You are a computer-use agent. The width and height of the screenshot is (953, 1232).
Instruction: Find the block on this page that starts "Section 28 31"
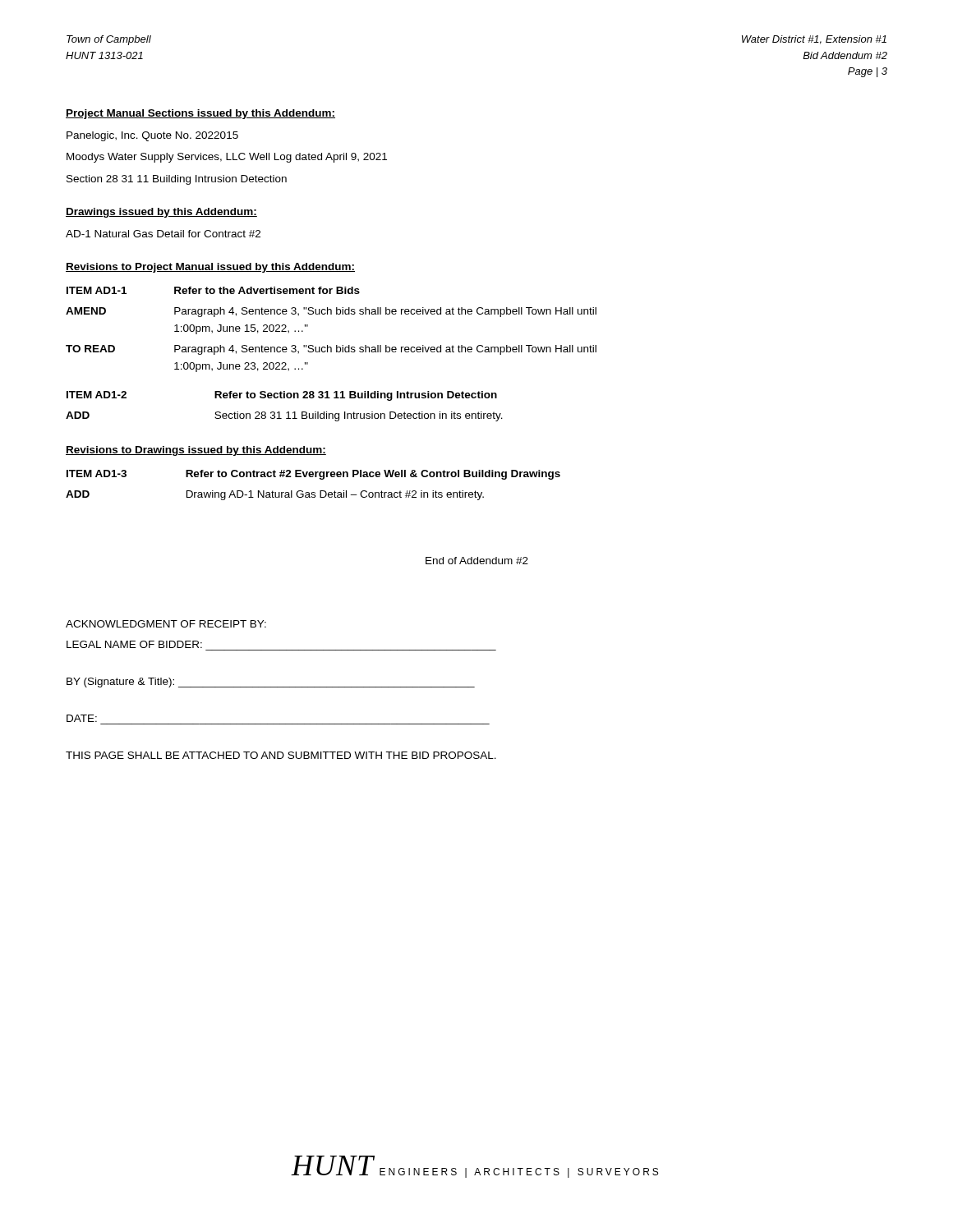[176, 178]
